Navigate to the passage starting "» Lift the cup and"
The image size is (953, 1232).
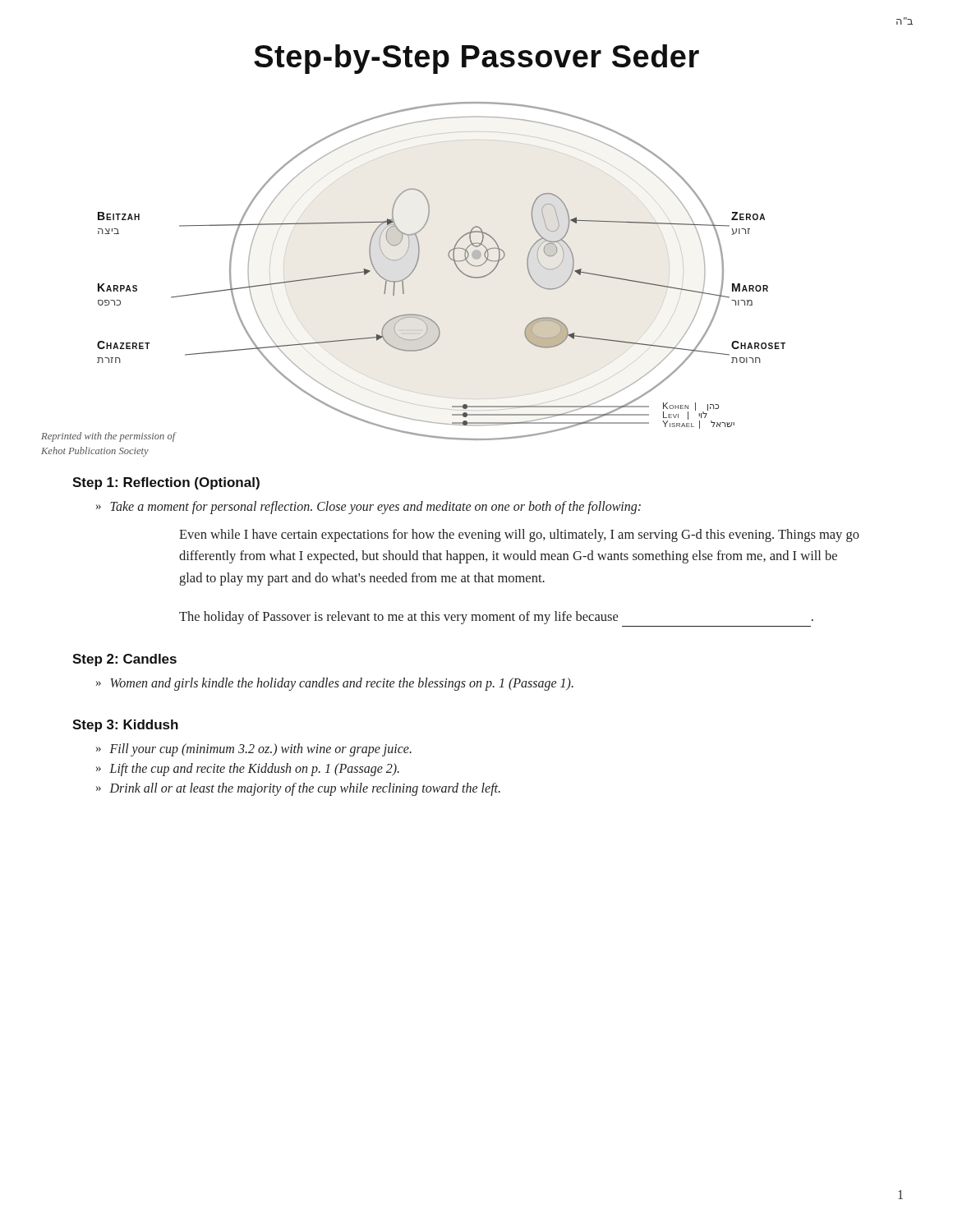tap(248, 768)
